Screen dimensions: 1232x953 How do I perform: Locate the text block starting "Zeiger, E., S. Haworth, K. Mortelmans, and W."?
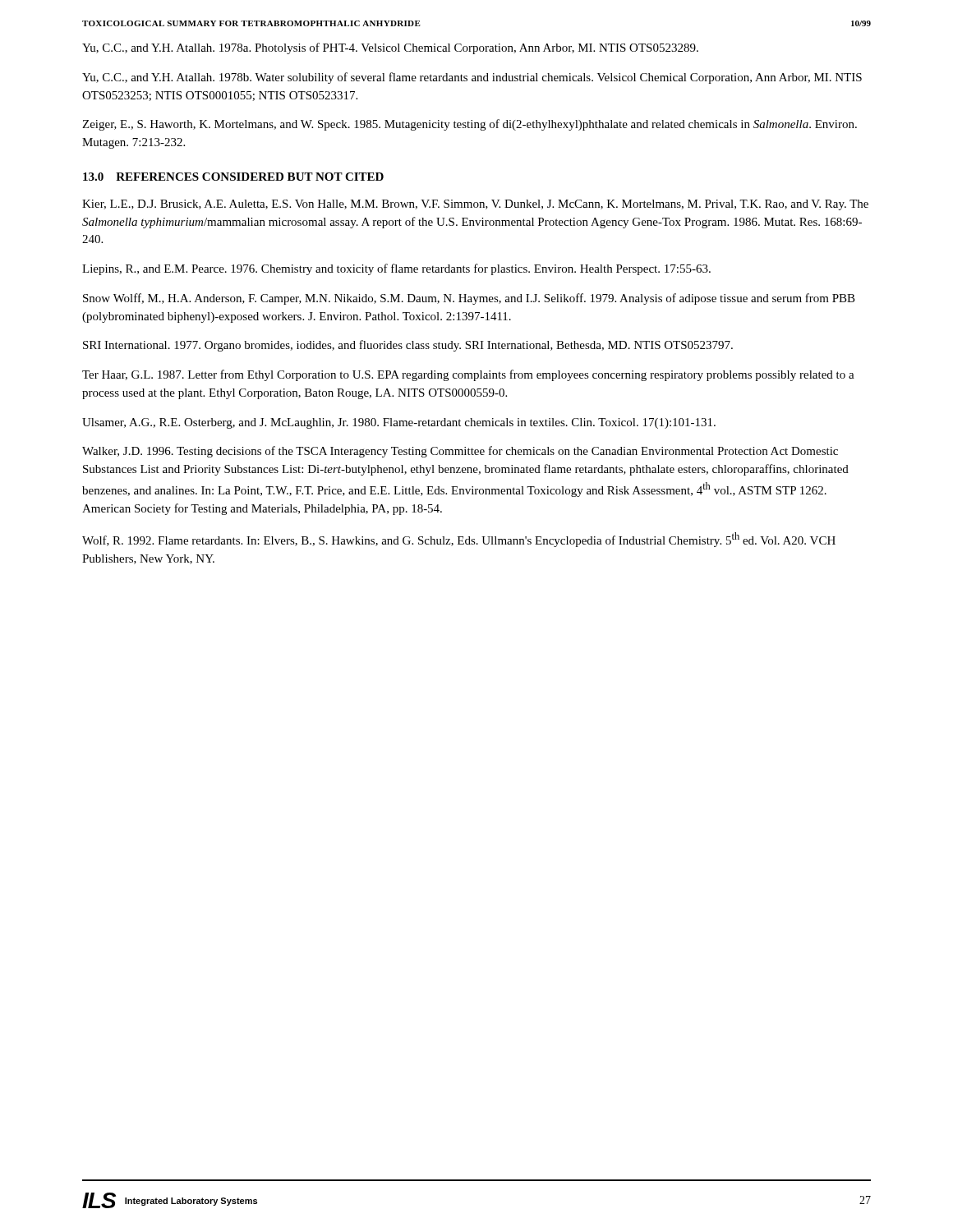[470, 133]
